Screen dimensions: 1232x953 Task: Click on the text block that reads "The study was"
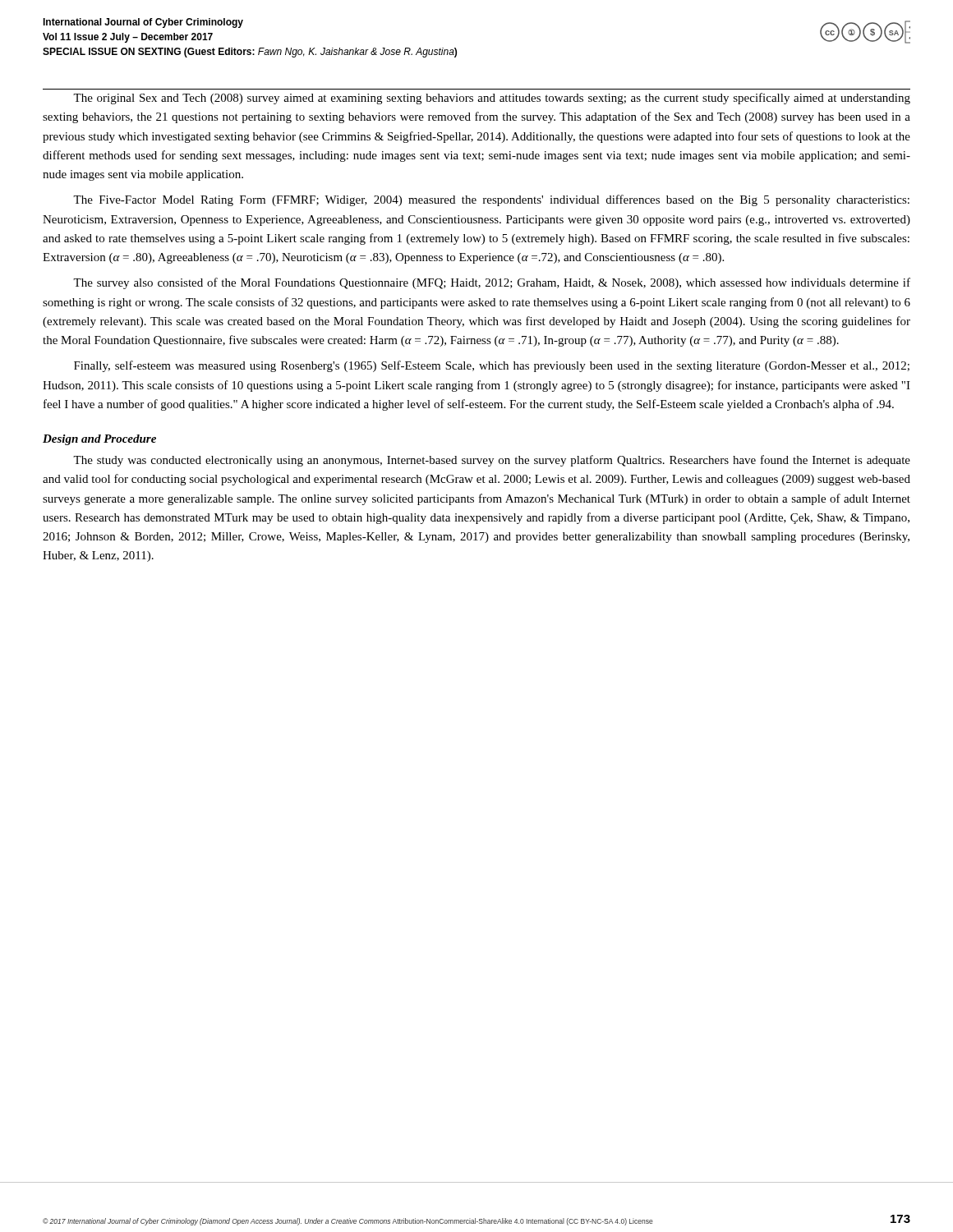(x=476, y=508)
